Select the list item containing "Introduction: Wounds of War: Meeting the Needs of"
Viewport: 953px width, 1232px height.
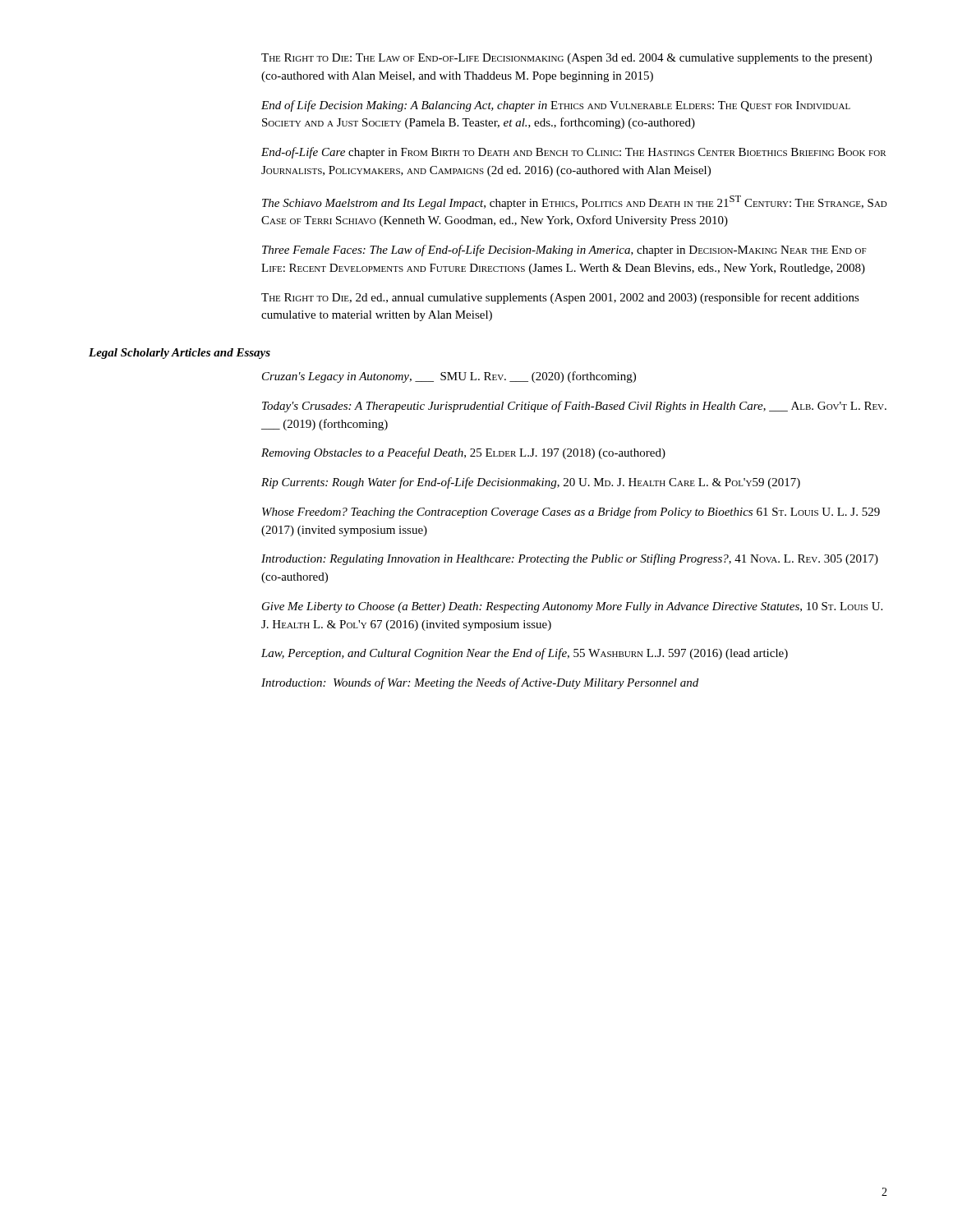coord(480,683)
